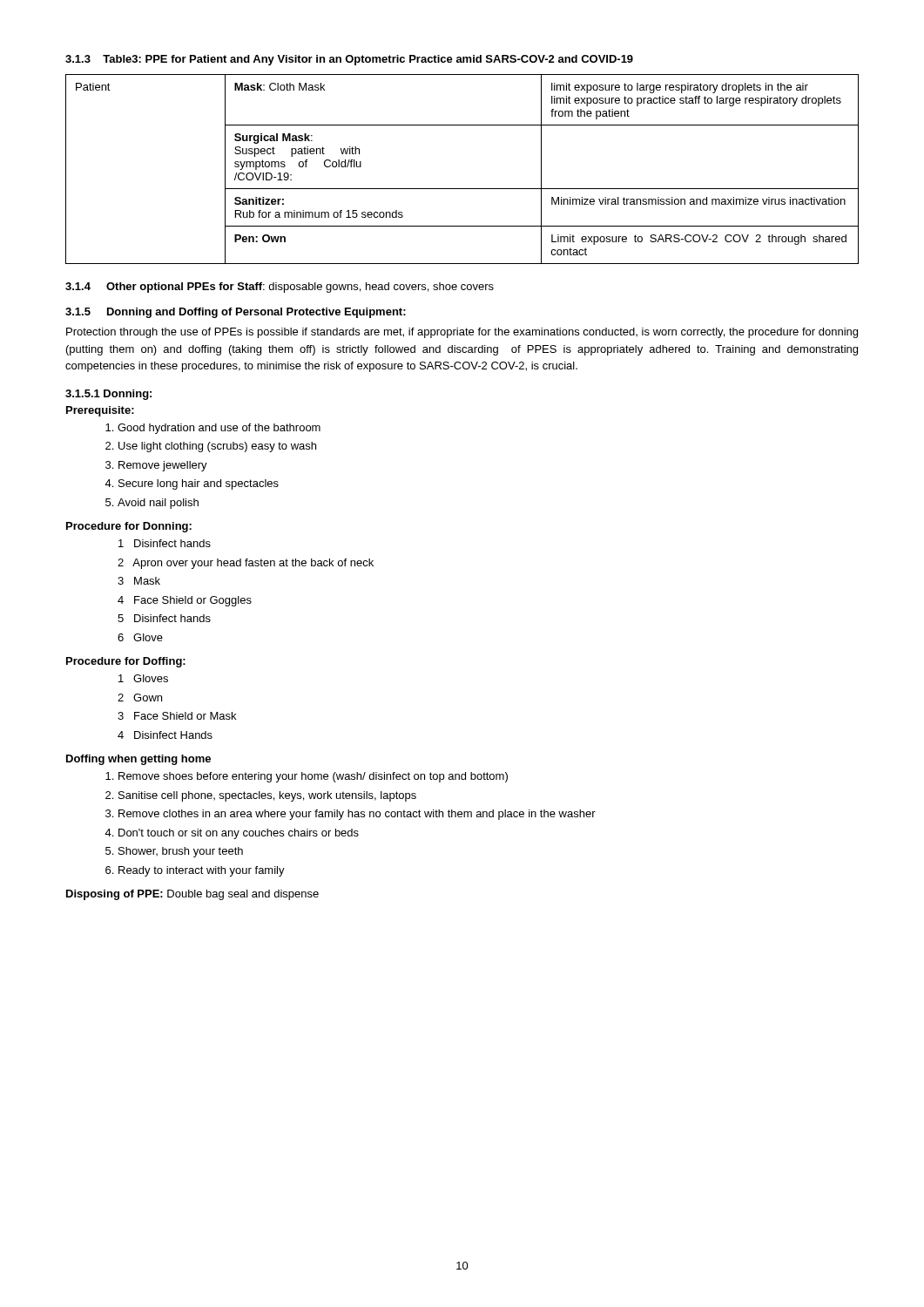This screenshot has height=1307, width=924.
Task: Locate the text "Shower, brush your teeth"
Action: point(181,851)
